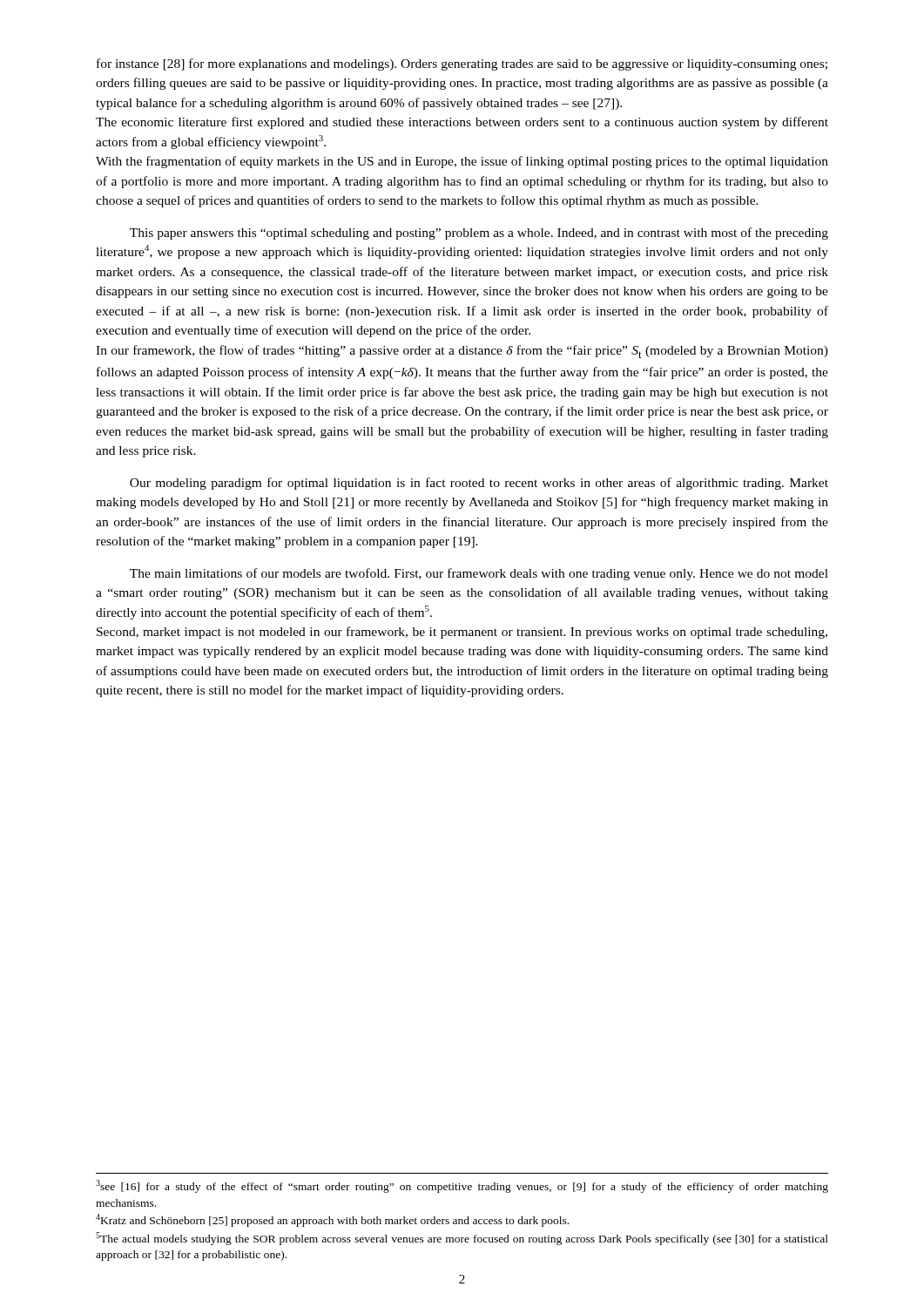Click the passage that begins "The main limitations of our models are twofold."
This screenshot has width=924, height=1307.
[462, 593]
